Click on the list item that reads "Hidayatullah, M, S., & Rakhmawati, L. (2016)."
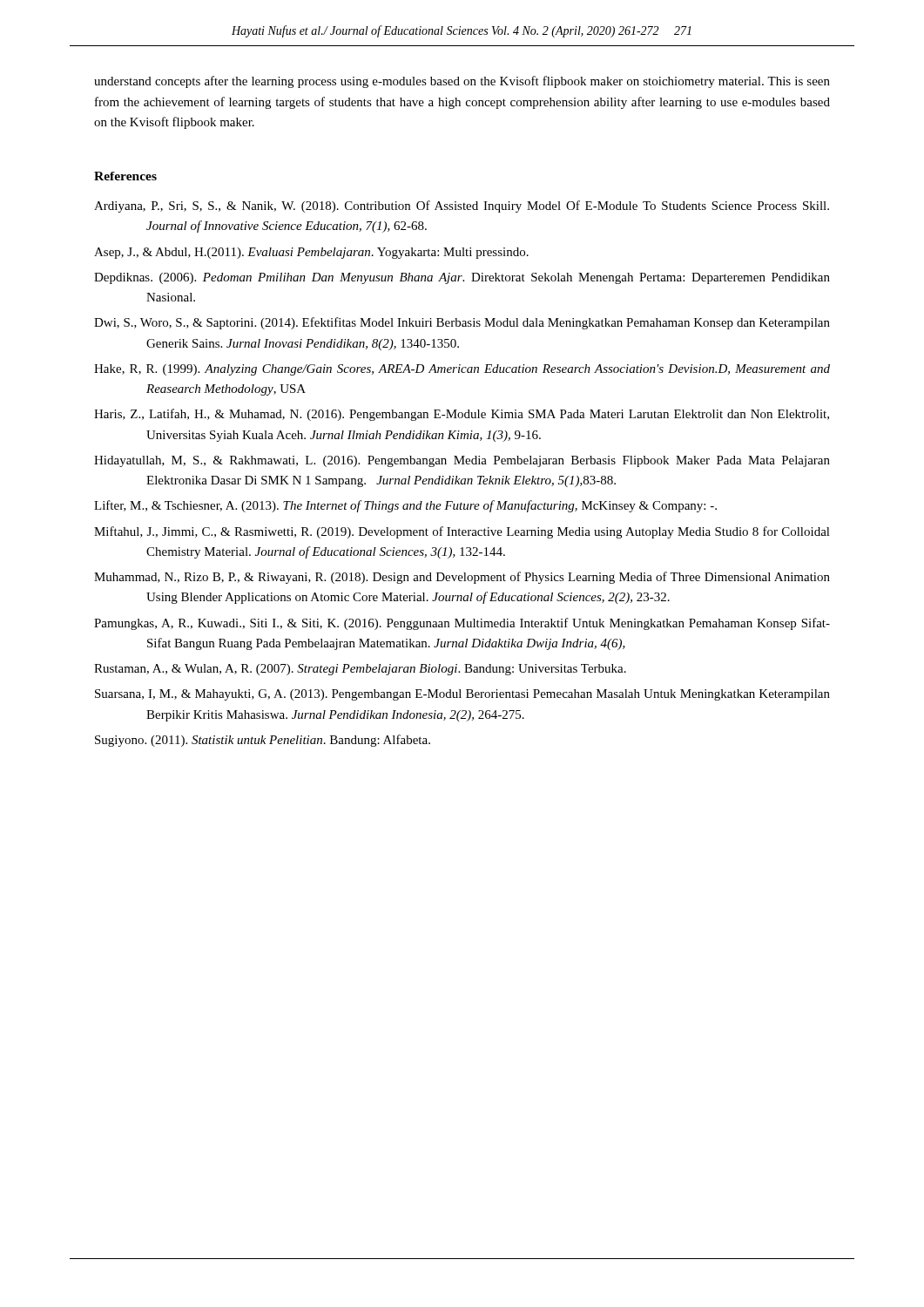The image size is (924, 1307). pyautogui.click(x=462, y=470)
